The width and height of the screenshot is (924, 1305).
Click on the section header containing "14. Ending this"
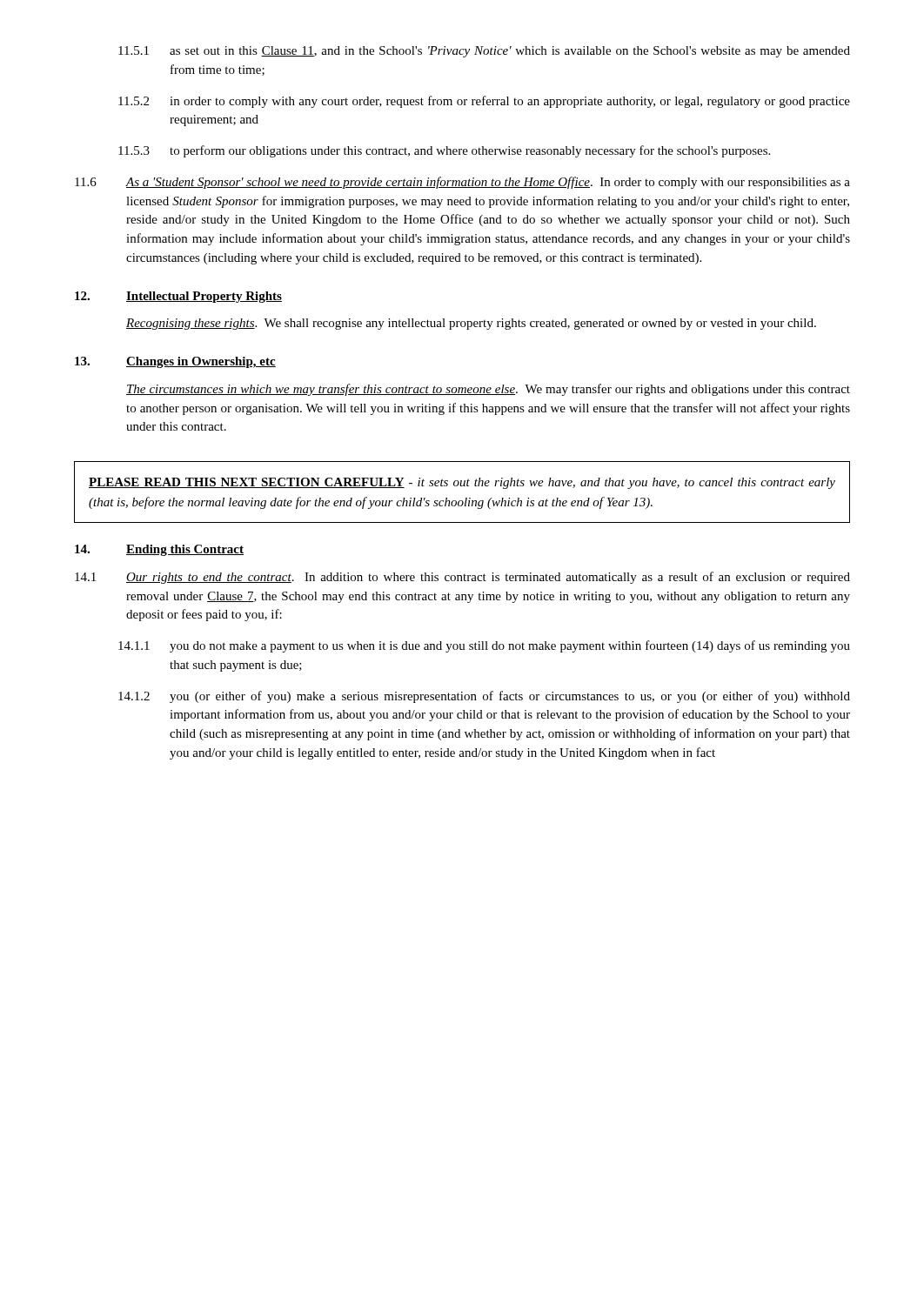[159, 550]
